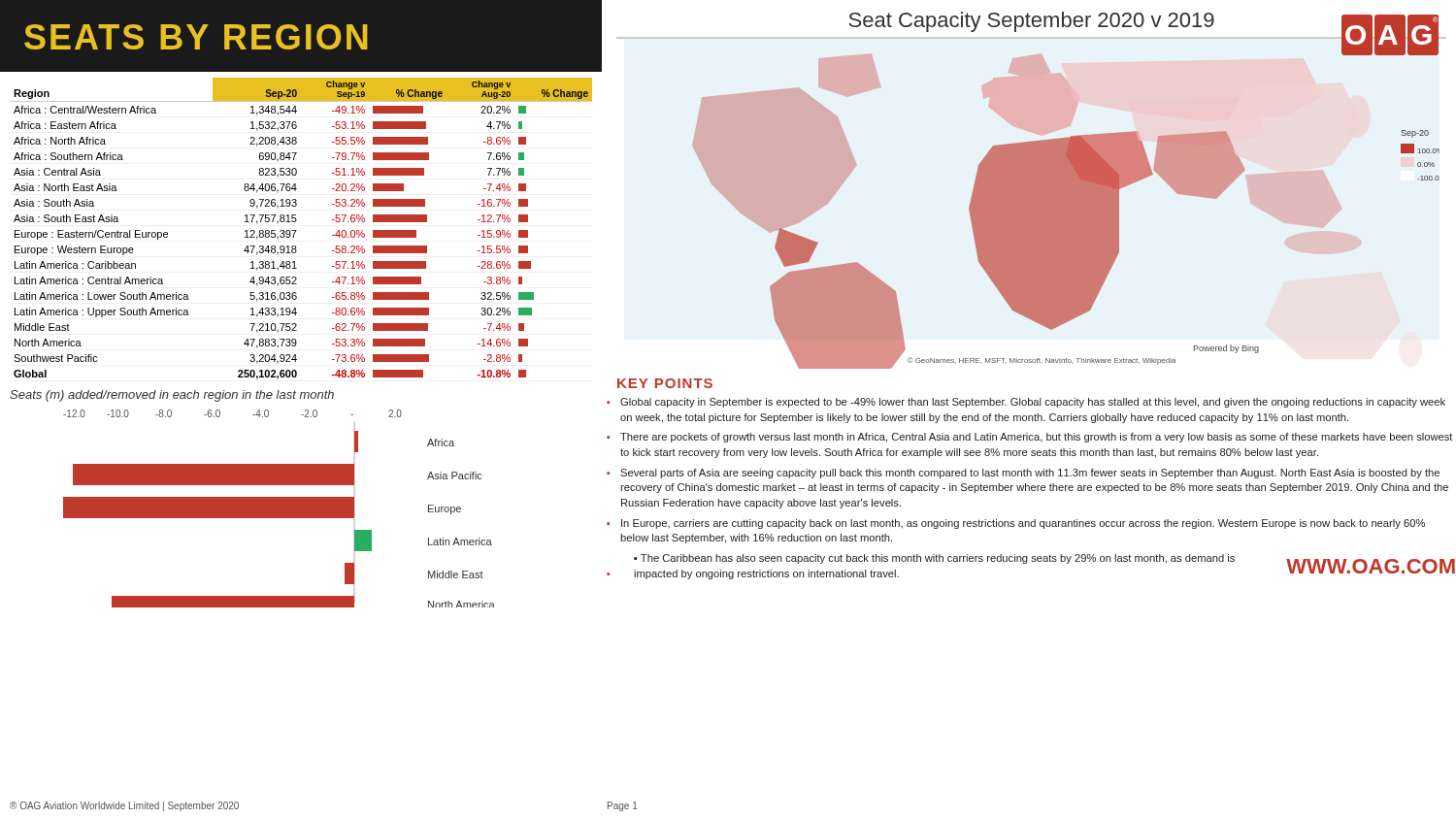The image size is (1456, 819).
Task: Select the list item that says "▪ The Caribbean has also seen"
Action: [x=1038, y=566]
